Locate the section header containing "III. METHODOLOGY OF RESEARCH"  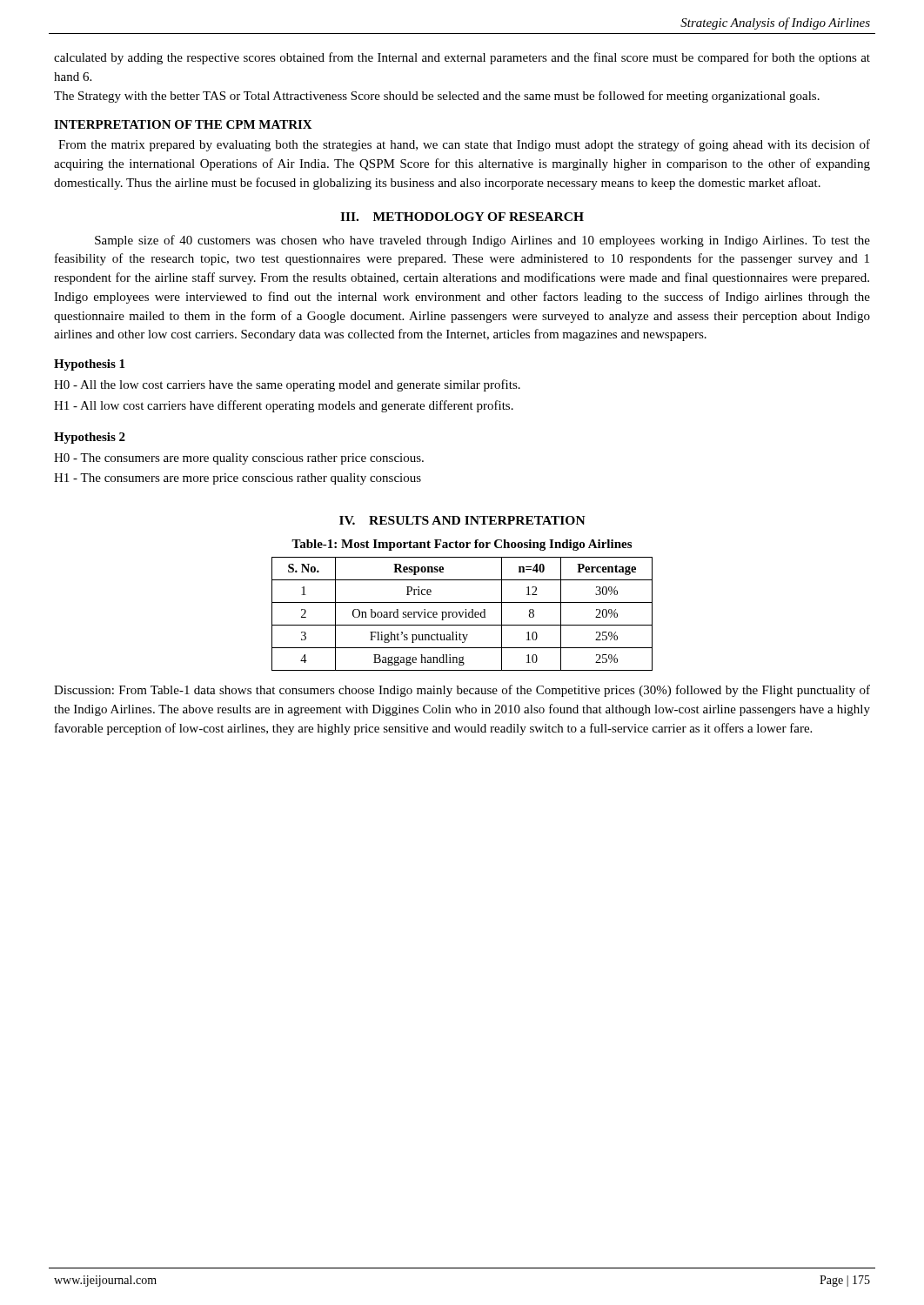[x=462, y=216]
